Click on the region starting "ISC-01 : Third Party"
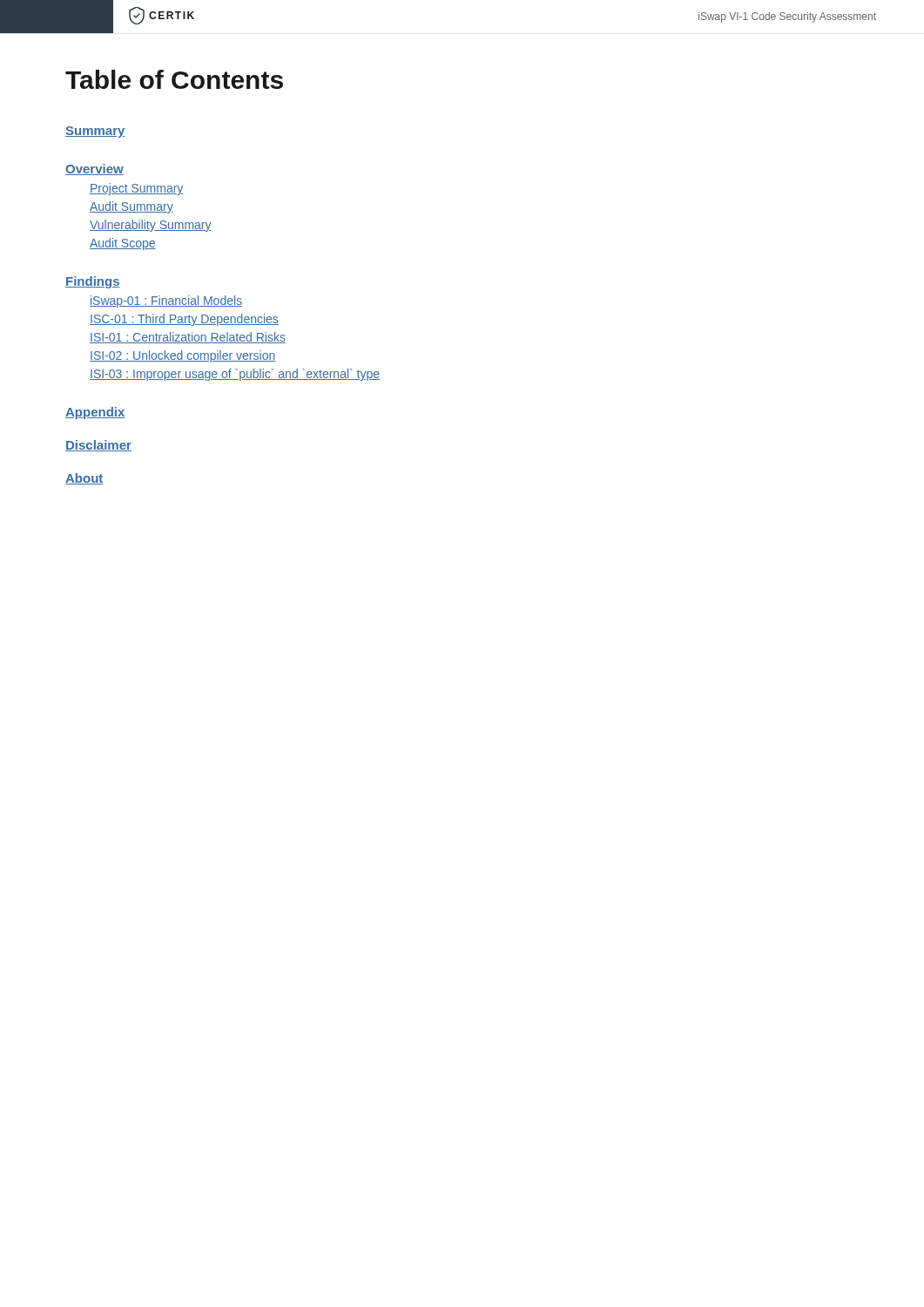 pyautogui.click(x=184, y=319)
